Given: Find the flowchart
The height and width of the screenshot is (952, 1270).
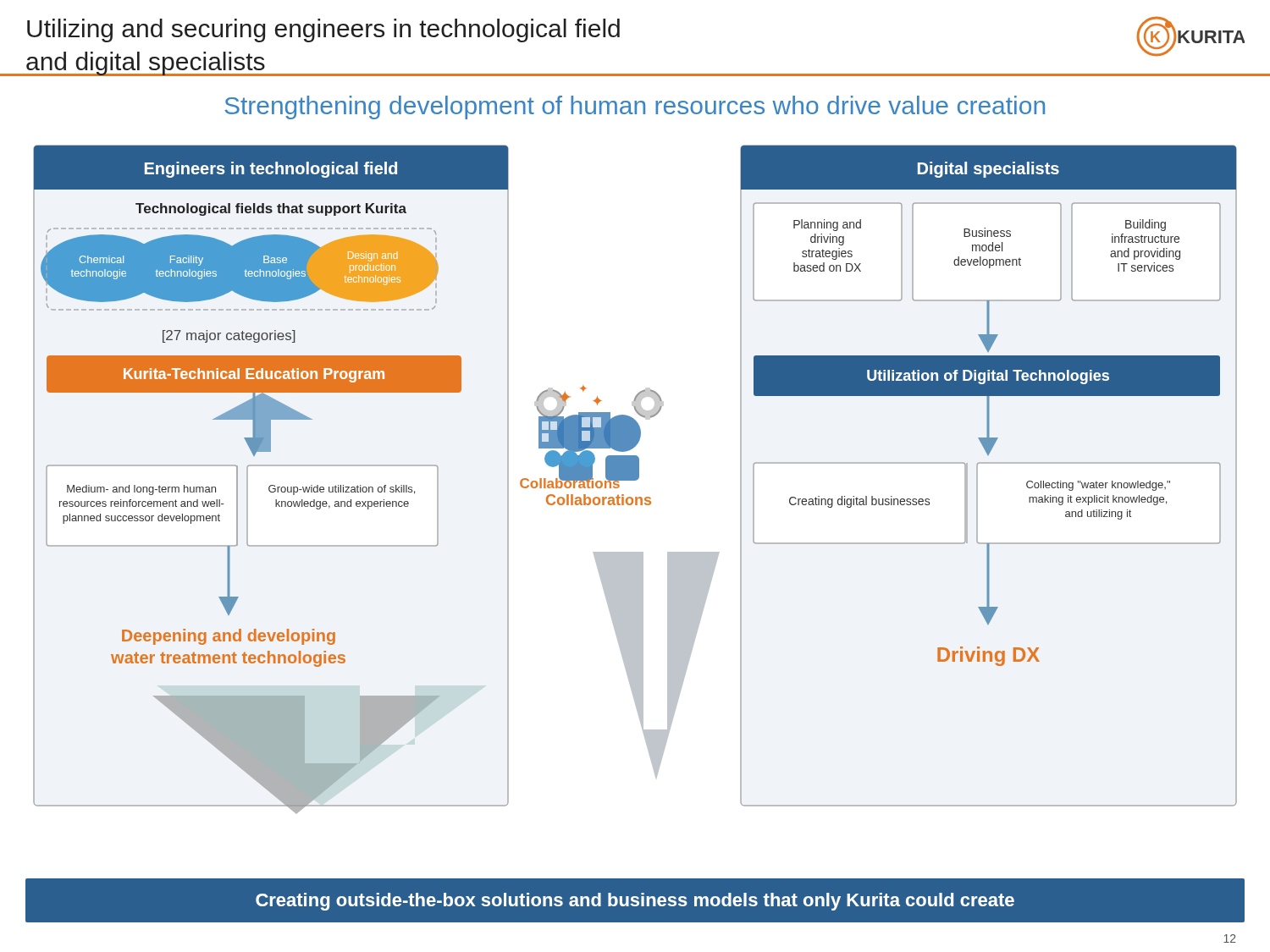Looking at the screenshot, I should point(635,506).
